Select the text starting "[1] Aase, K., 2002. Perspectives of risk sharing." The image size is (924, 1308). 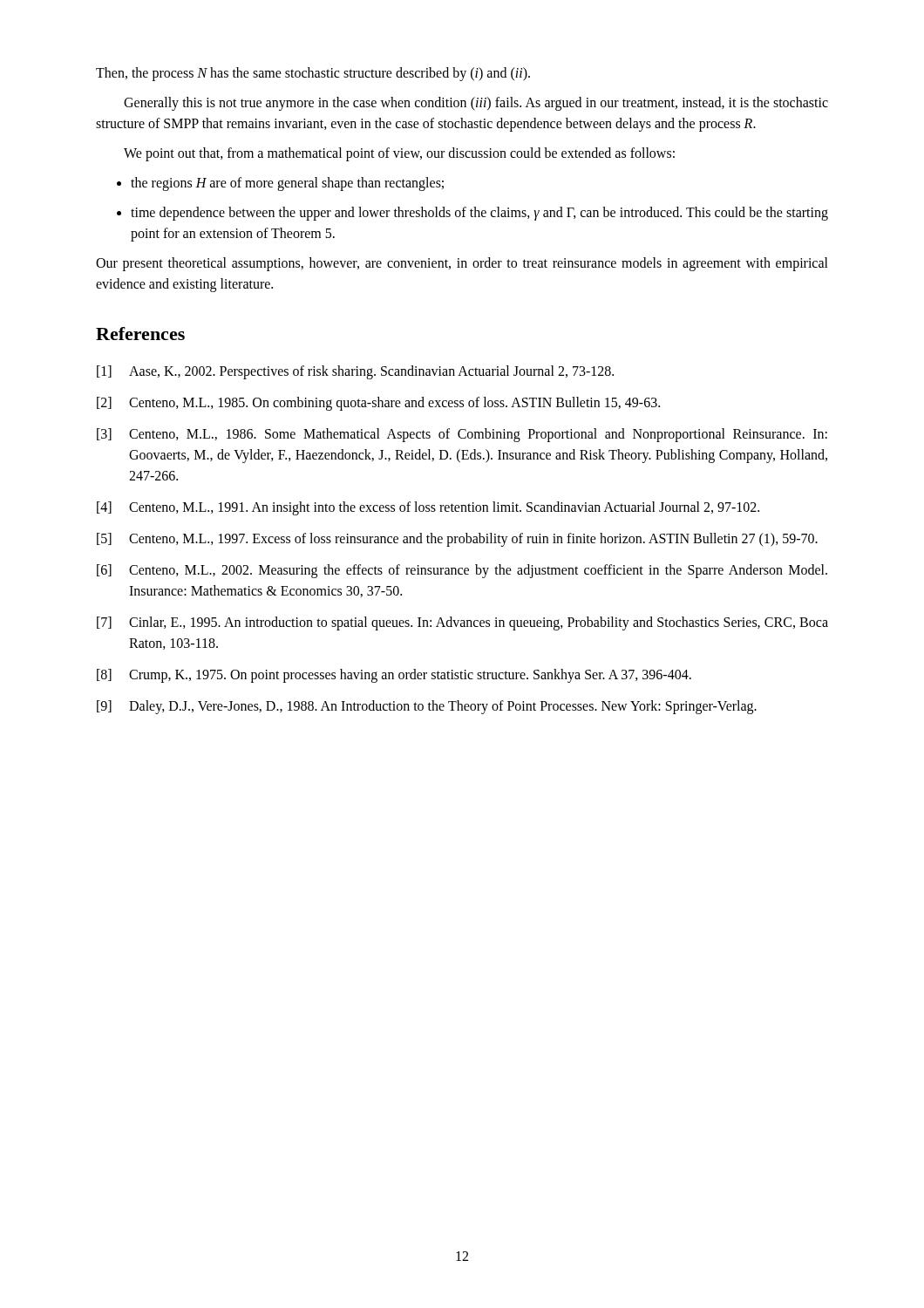462,371
